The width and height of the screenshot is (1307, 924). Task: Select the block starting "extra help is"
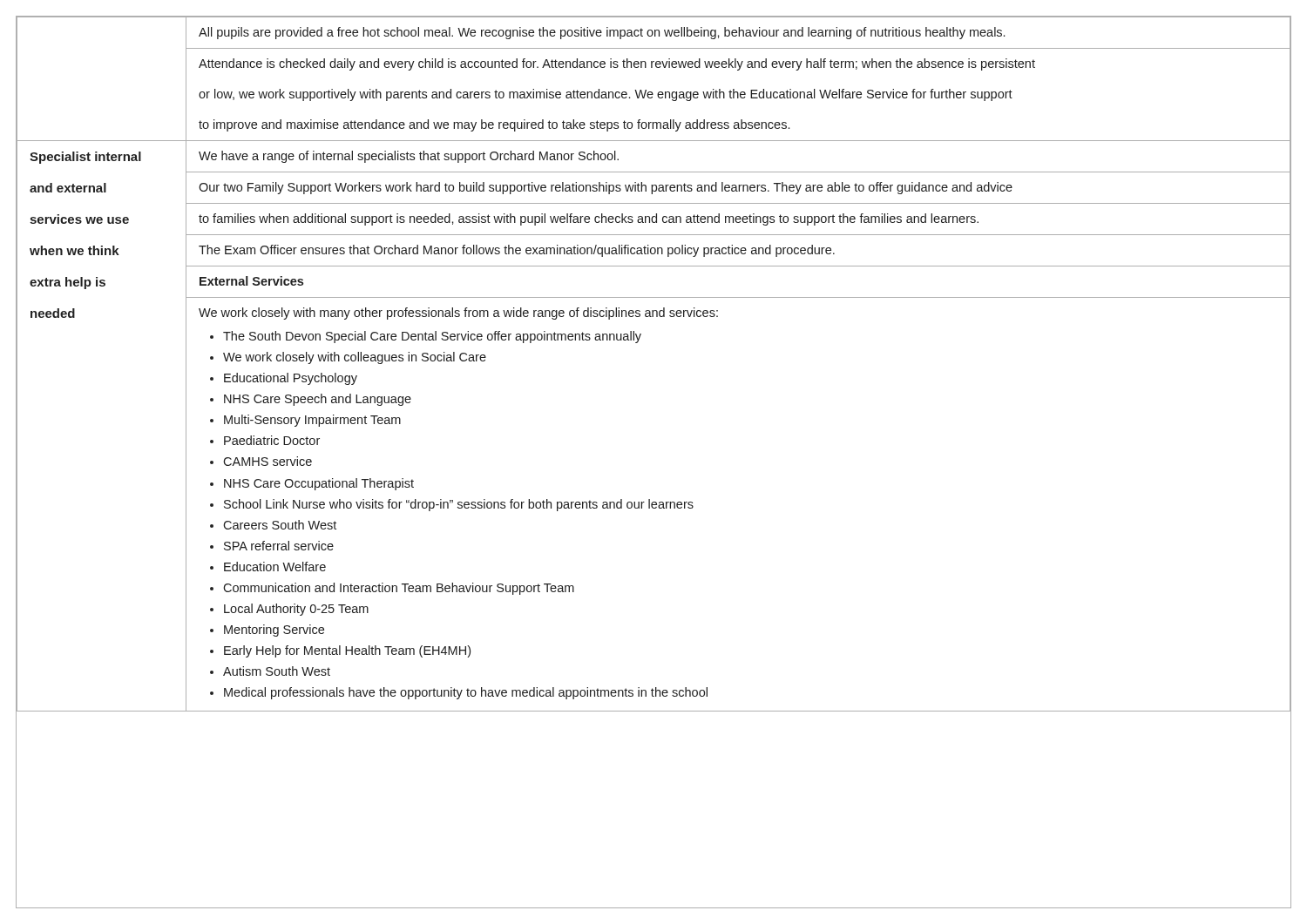[68, 282]
